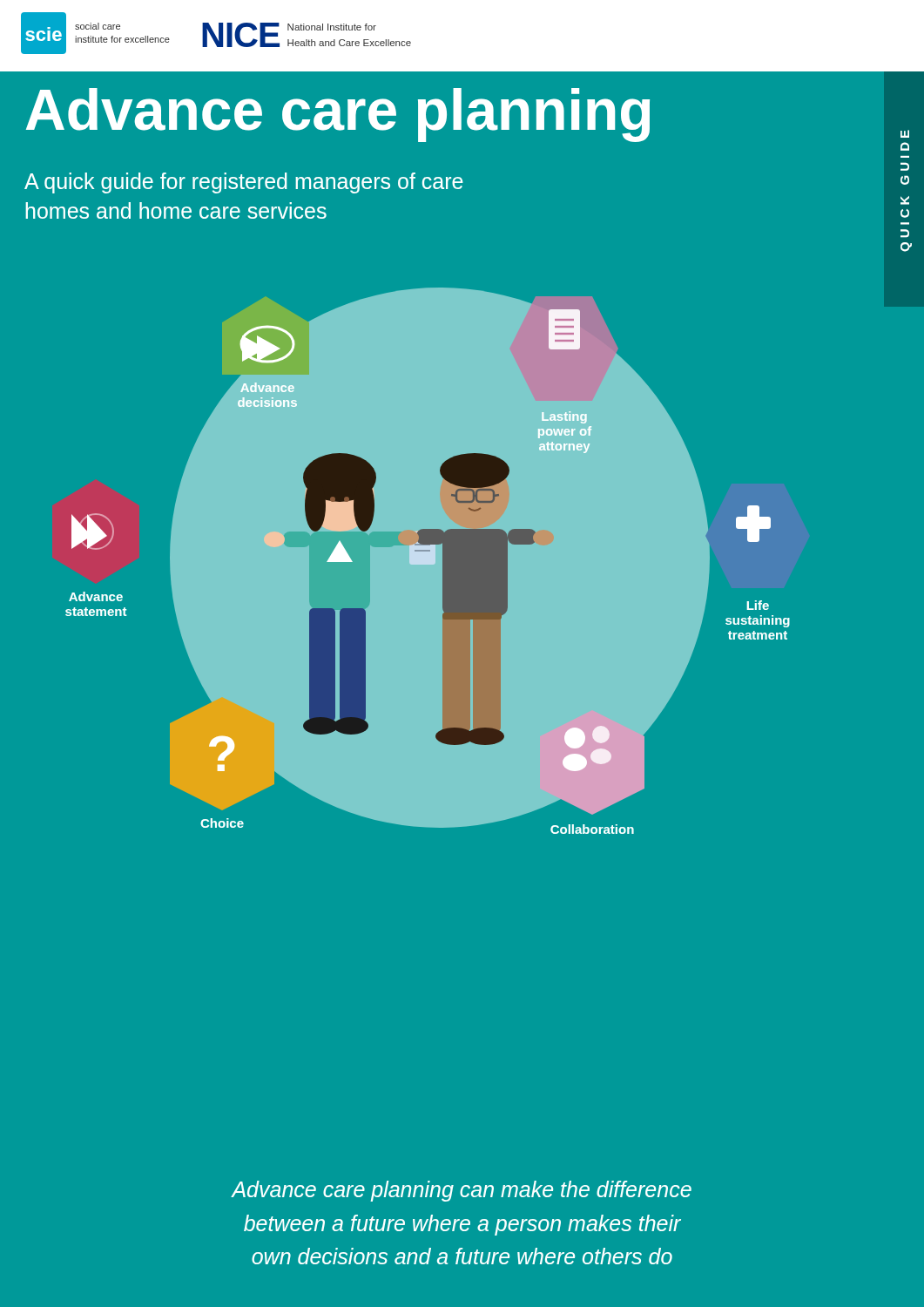This screenshot has width=924, height=1307.
Task: Click the title
Action: (339, 110)
